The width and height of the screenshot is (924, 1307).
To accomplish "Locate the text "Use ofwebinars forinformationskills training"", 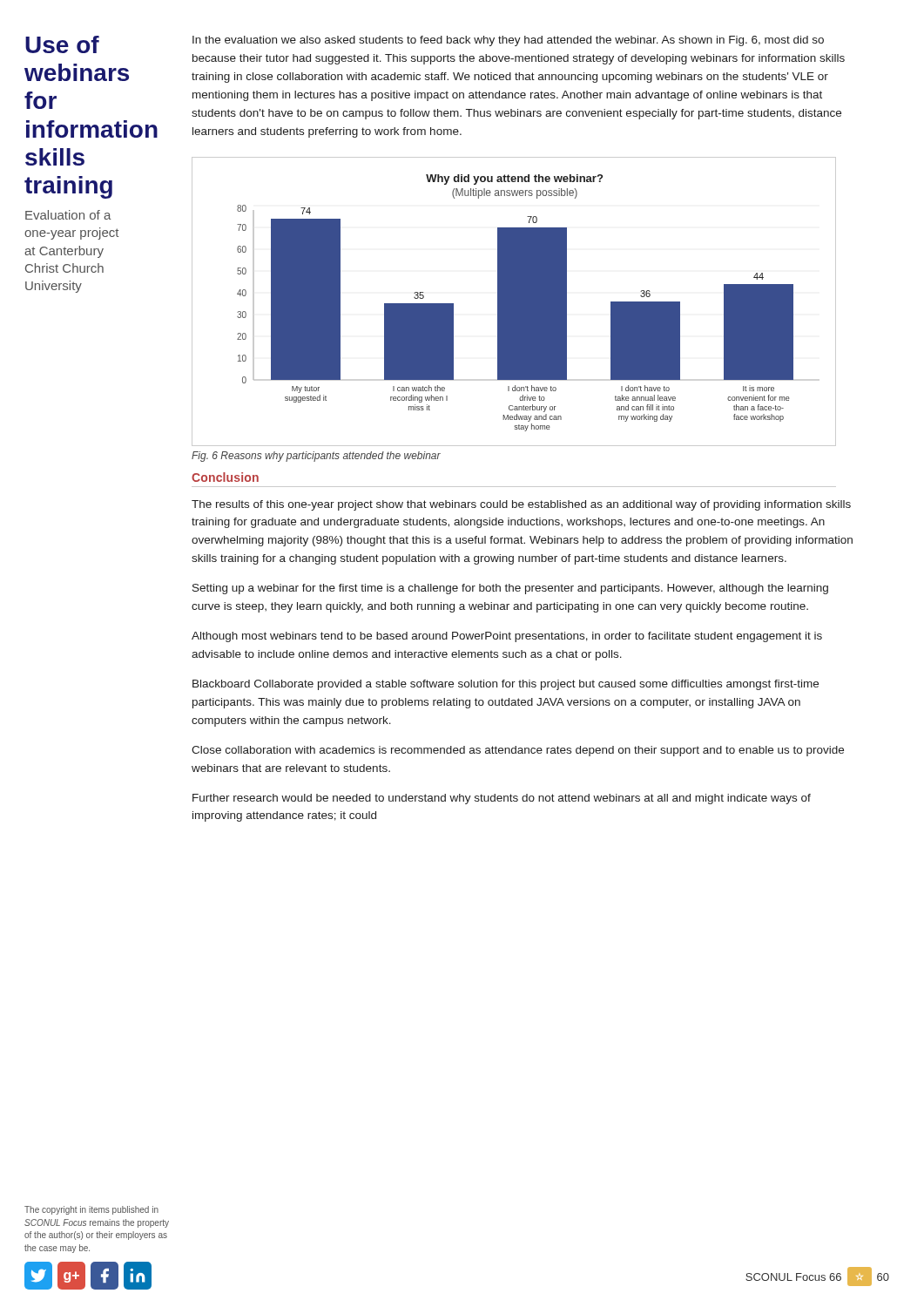I will (x=91, y=115).
